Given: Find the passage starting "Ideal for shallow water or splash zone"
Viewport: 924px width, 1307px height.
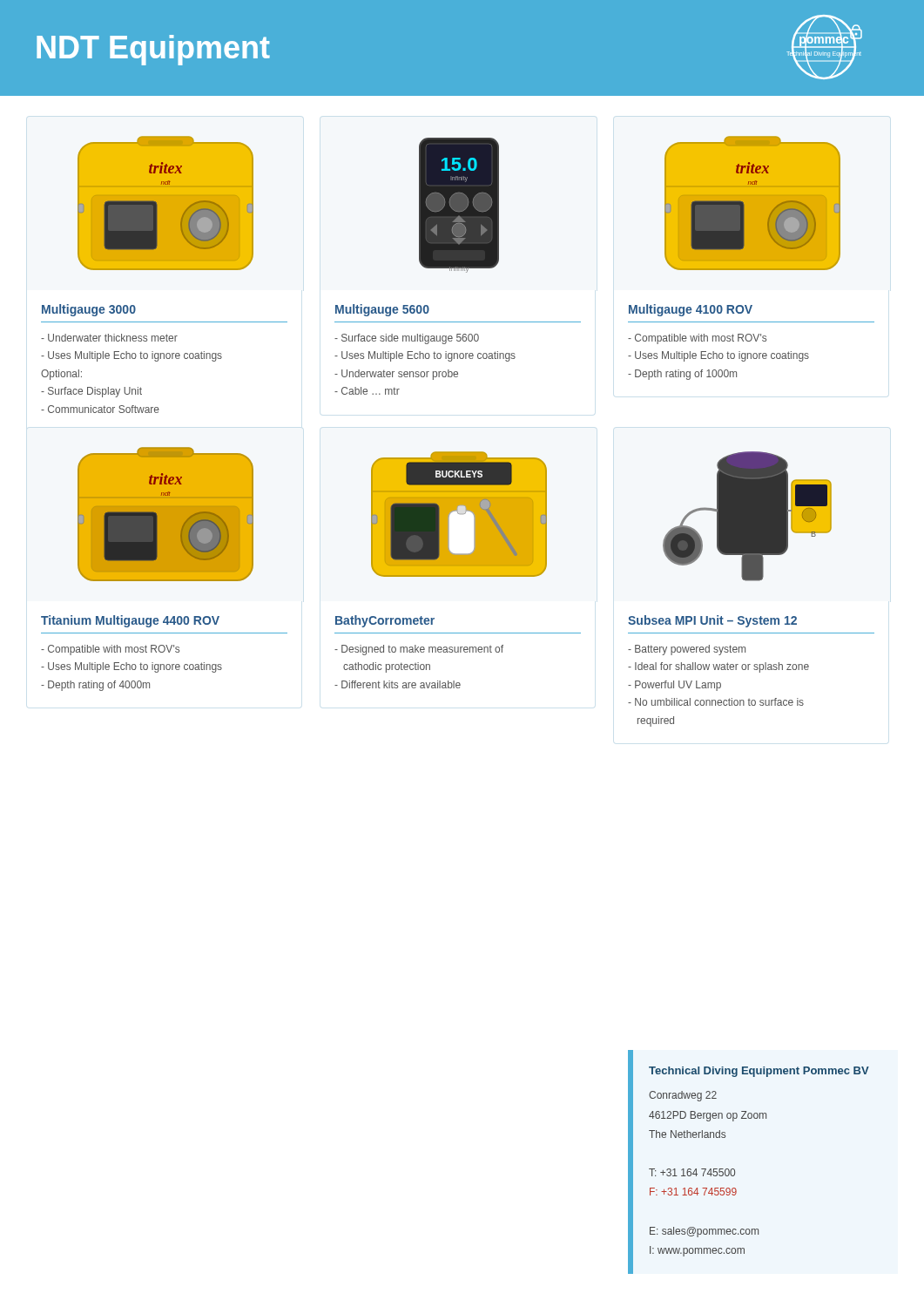Looking at the screenshot, I should click(x=719, y=667).
